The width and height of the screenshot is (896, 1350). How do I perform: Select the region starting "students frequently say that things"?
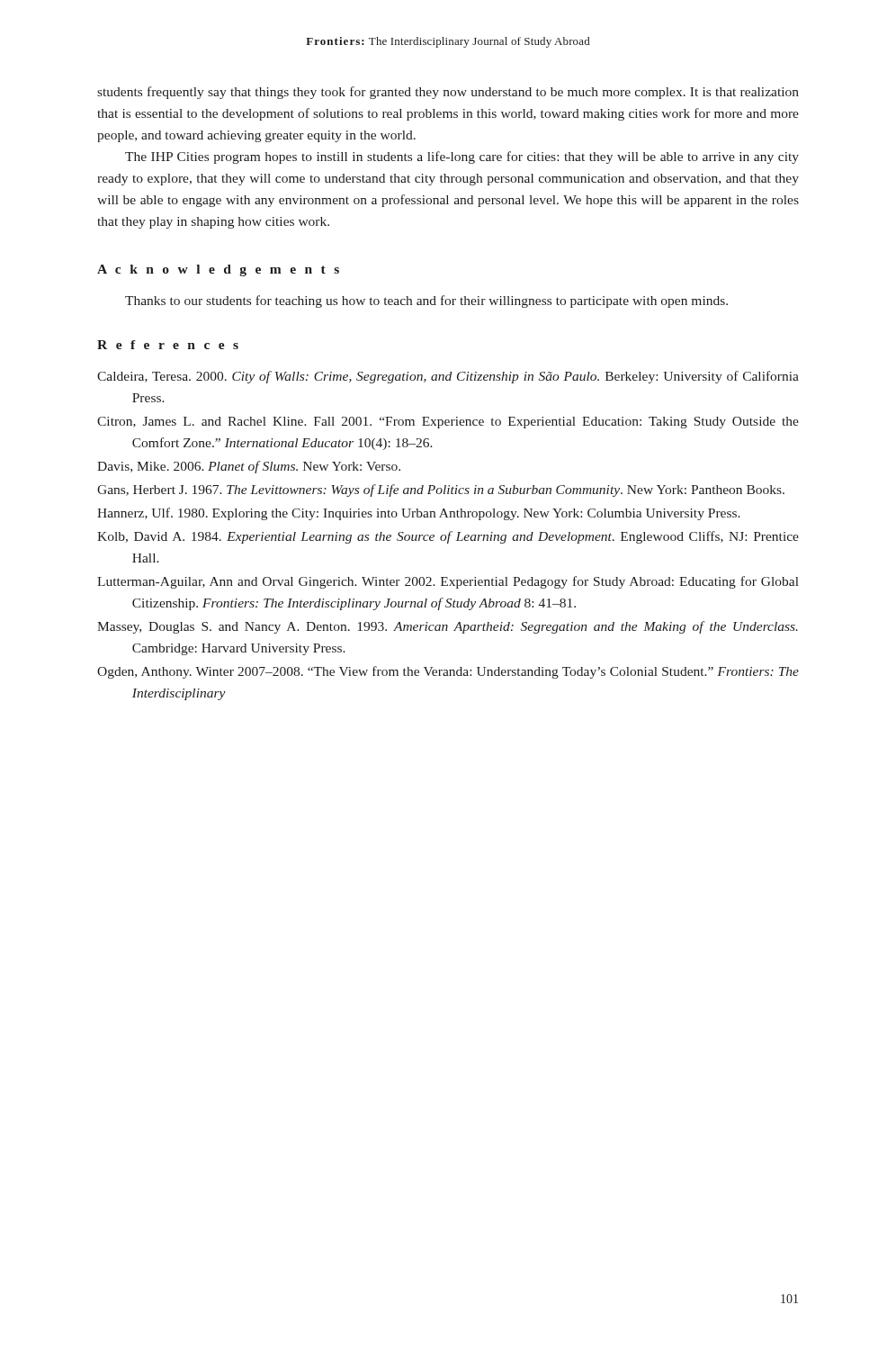click(x=448, y=157)
